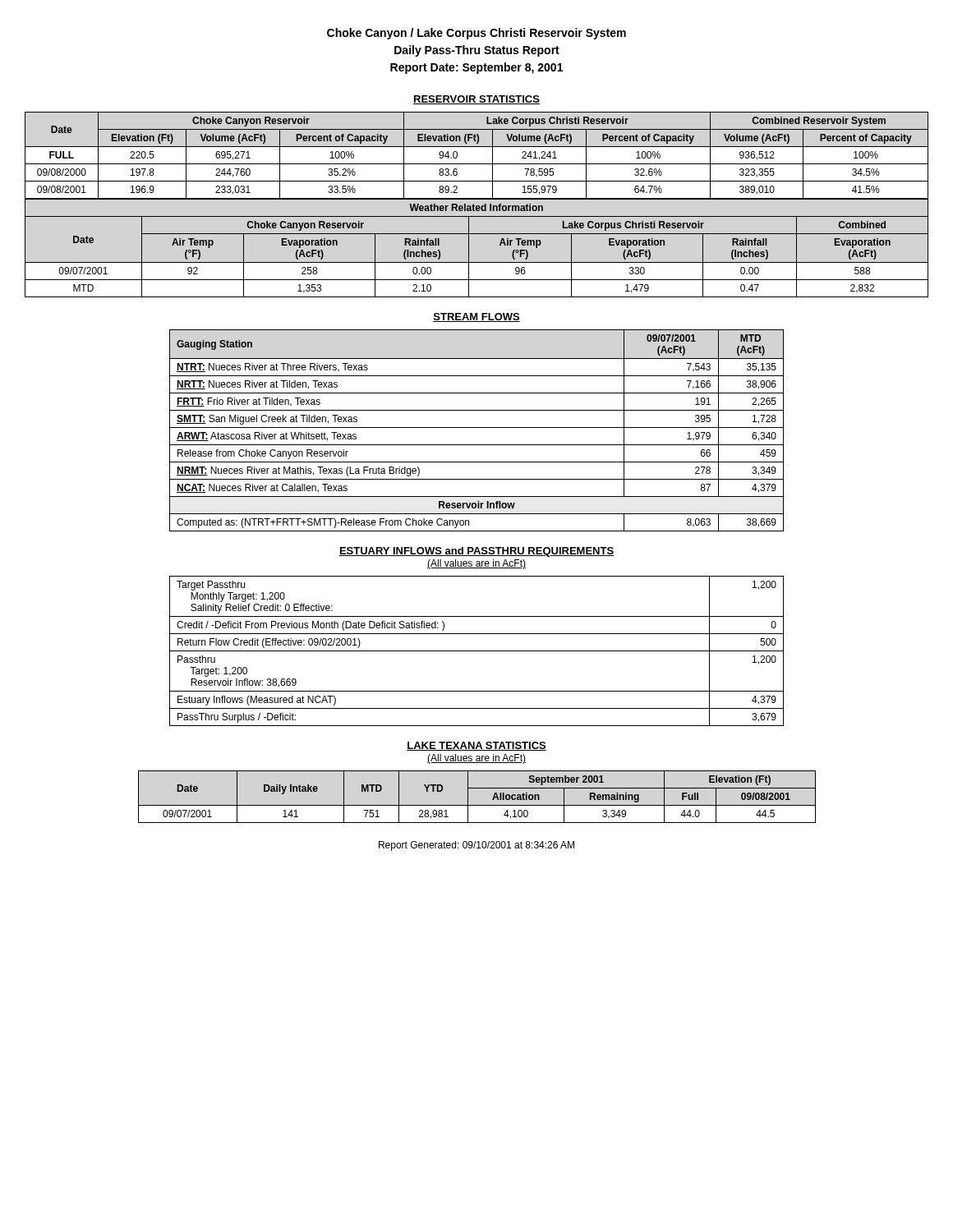
Task: Click on the table containing "FRTT: Frio River at Tilden,"
Action: coord(476,430)
